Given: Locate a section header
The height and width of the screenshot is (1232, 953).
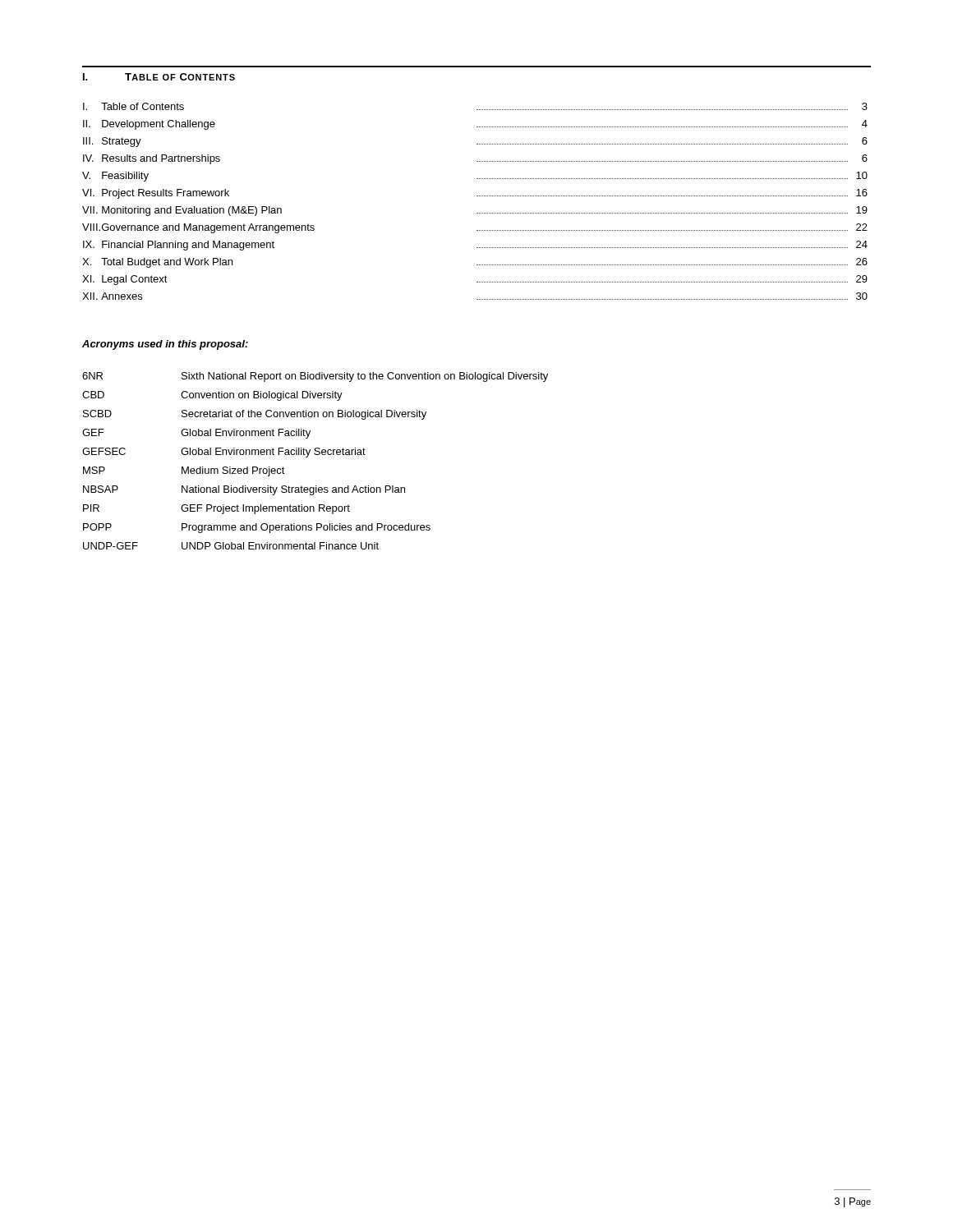Looking at the screenshot, I should coord(159,77).
